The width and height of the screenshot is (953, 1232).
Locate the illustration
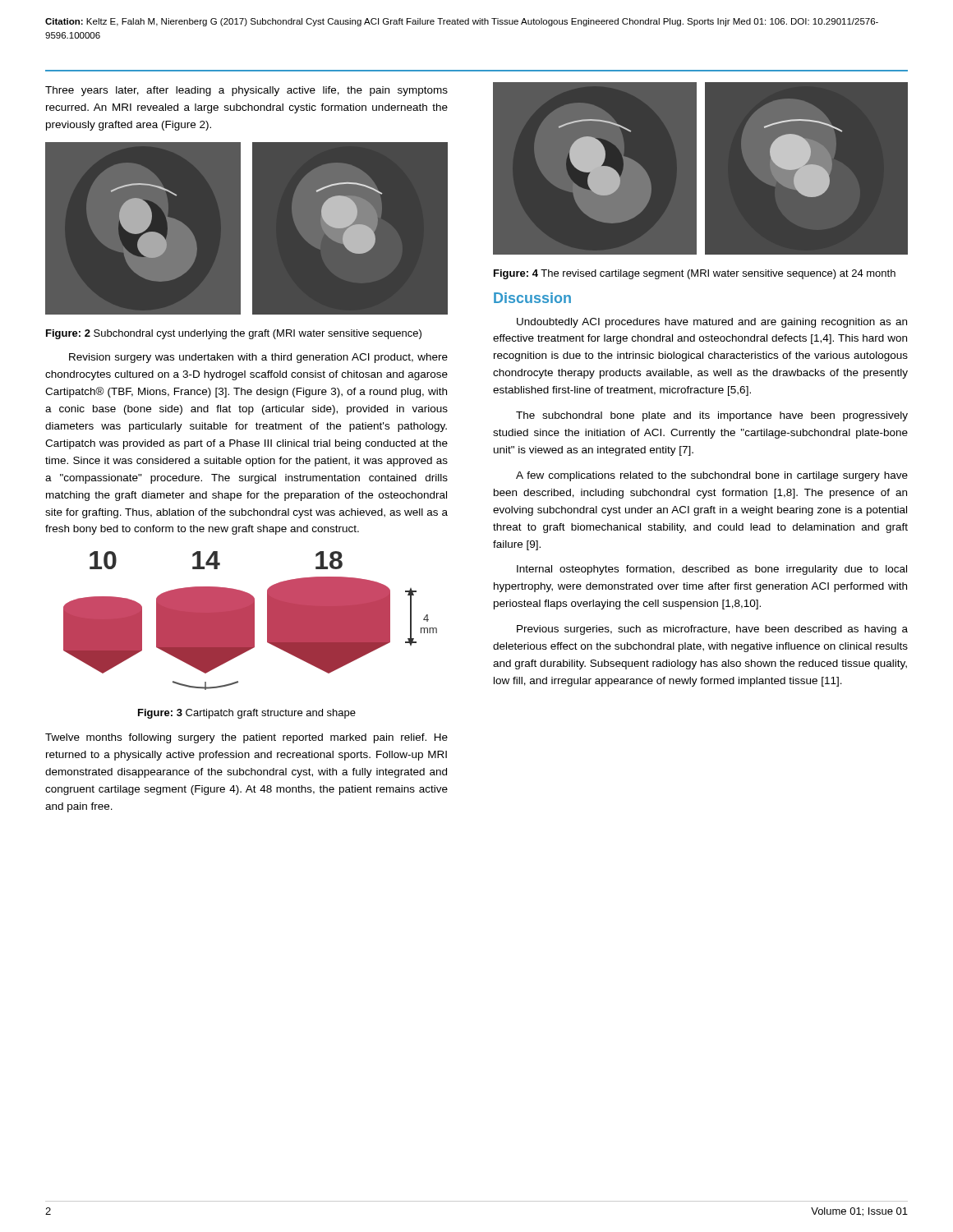[x=246, y=626]
